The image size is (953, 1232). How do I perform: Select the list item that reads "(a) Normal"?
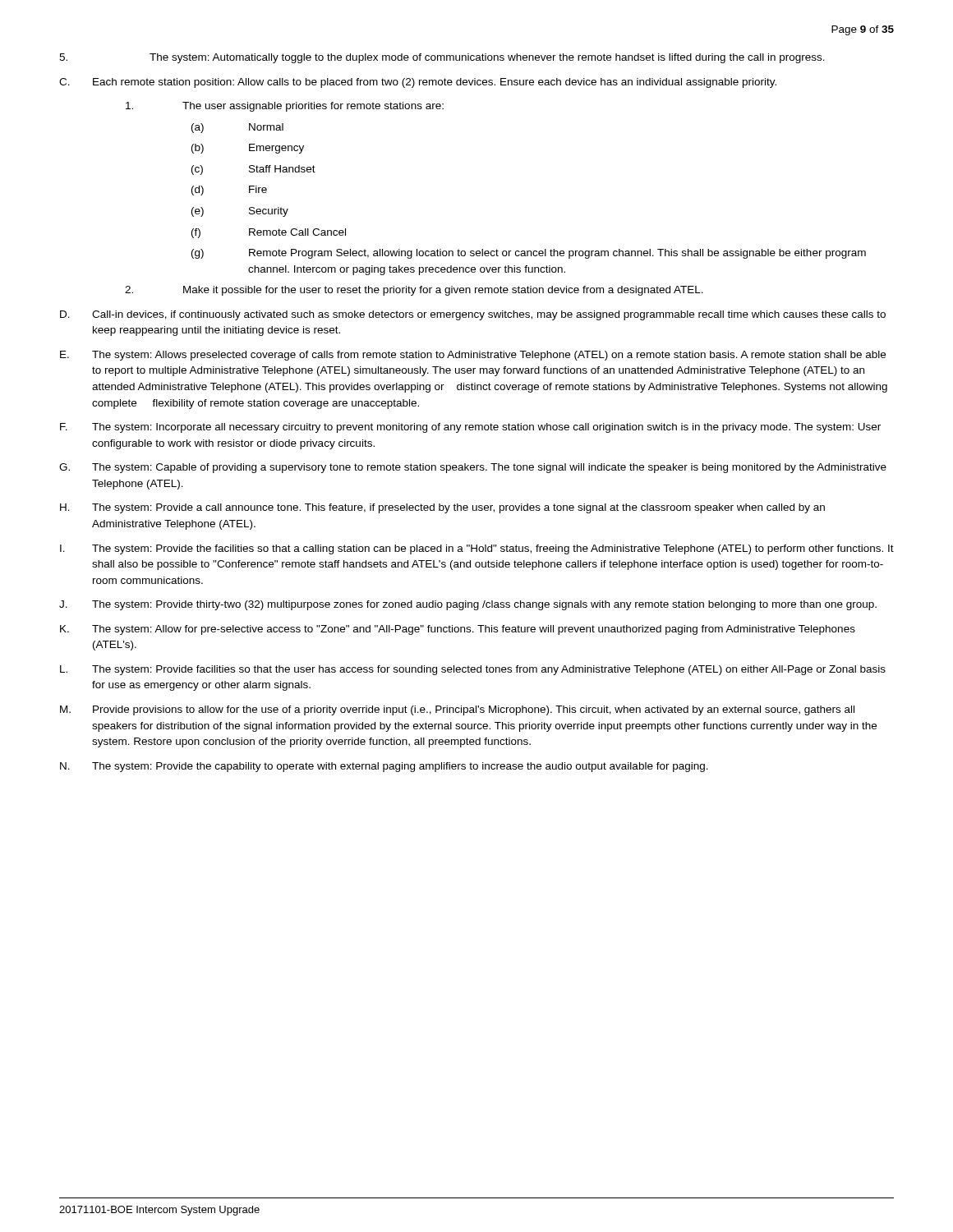click(237, 127)
